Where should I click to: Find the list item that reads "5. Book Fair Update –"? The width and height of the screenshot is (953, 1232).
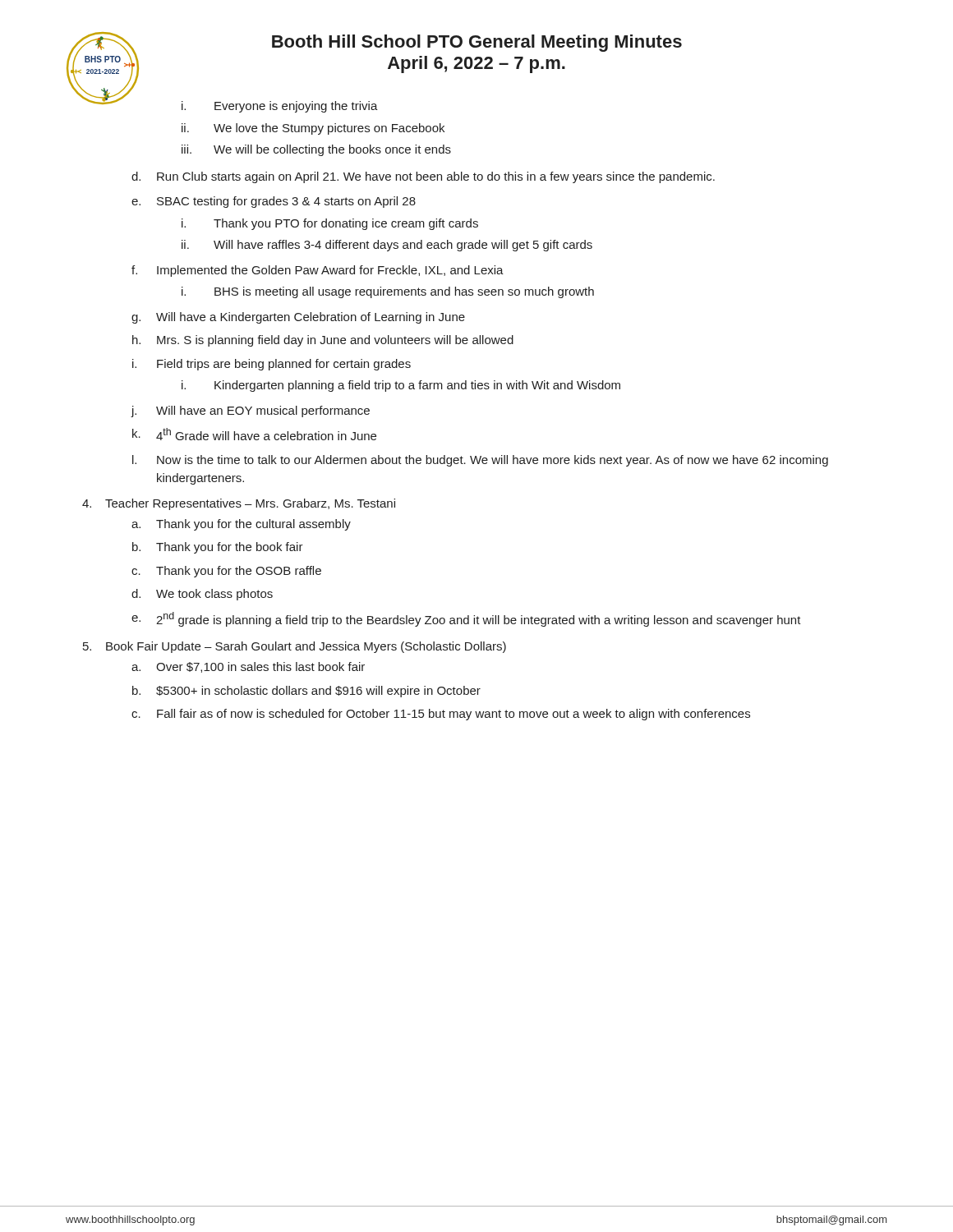[x=294, y=646]
